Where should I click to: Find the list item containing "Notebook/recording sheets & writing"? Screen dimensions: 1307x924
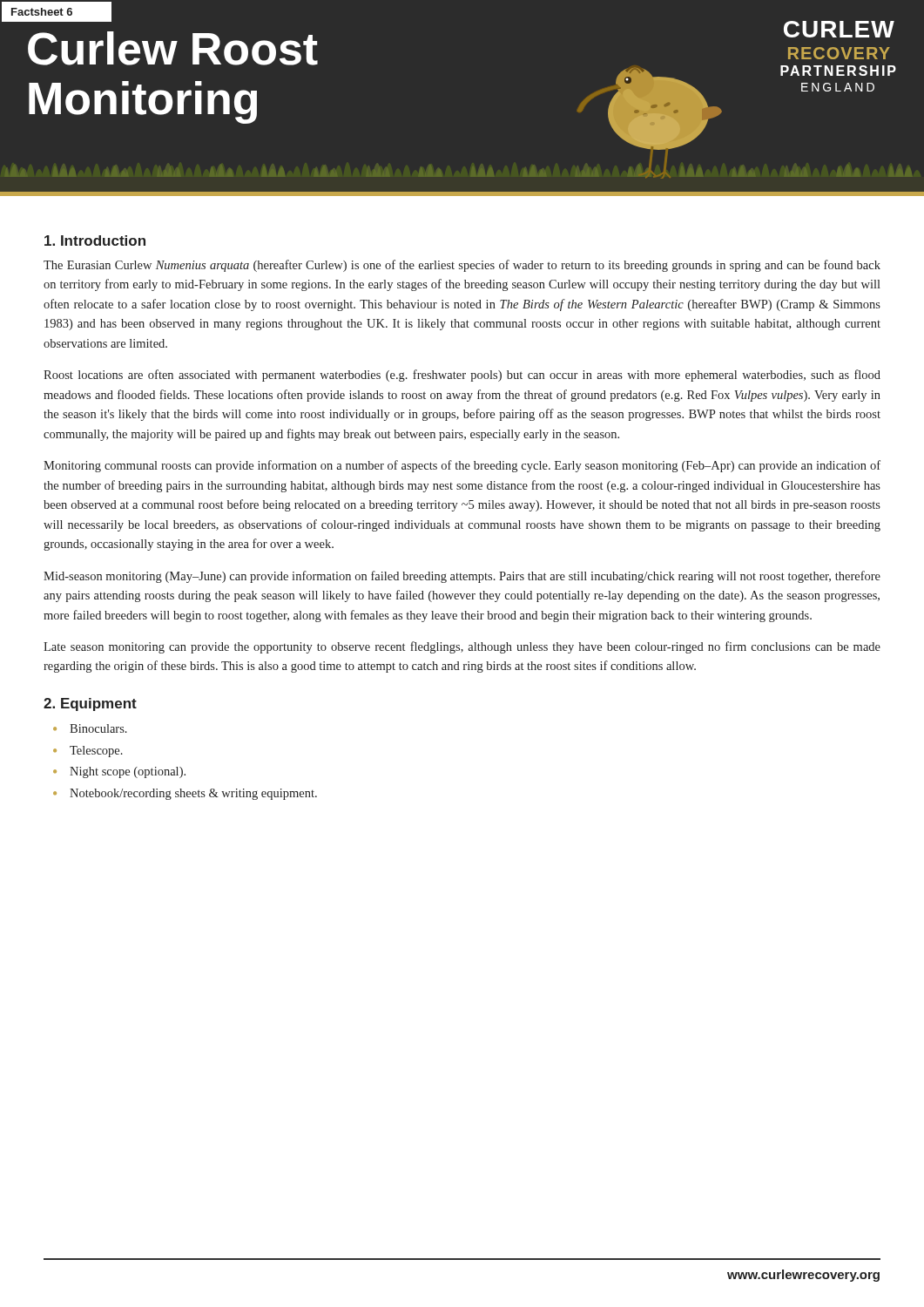tap(194, 793)
